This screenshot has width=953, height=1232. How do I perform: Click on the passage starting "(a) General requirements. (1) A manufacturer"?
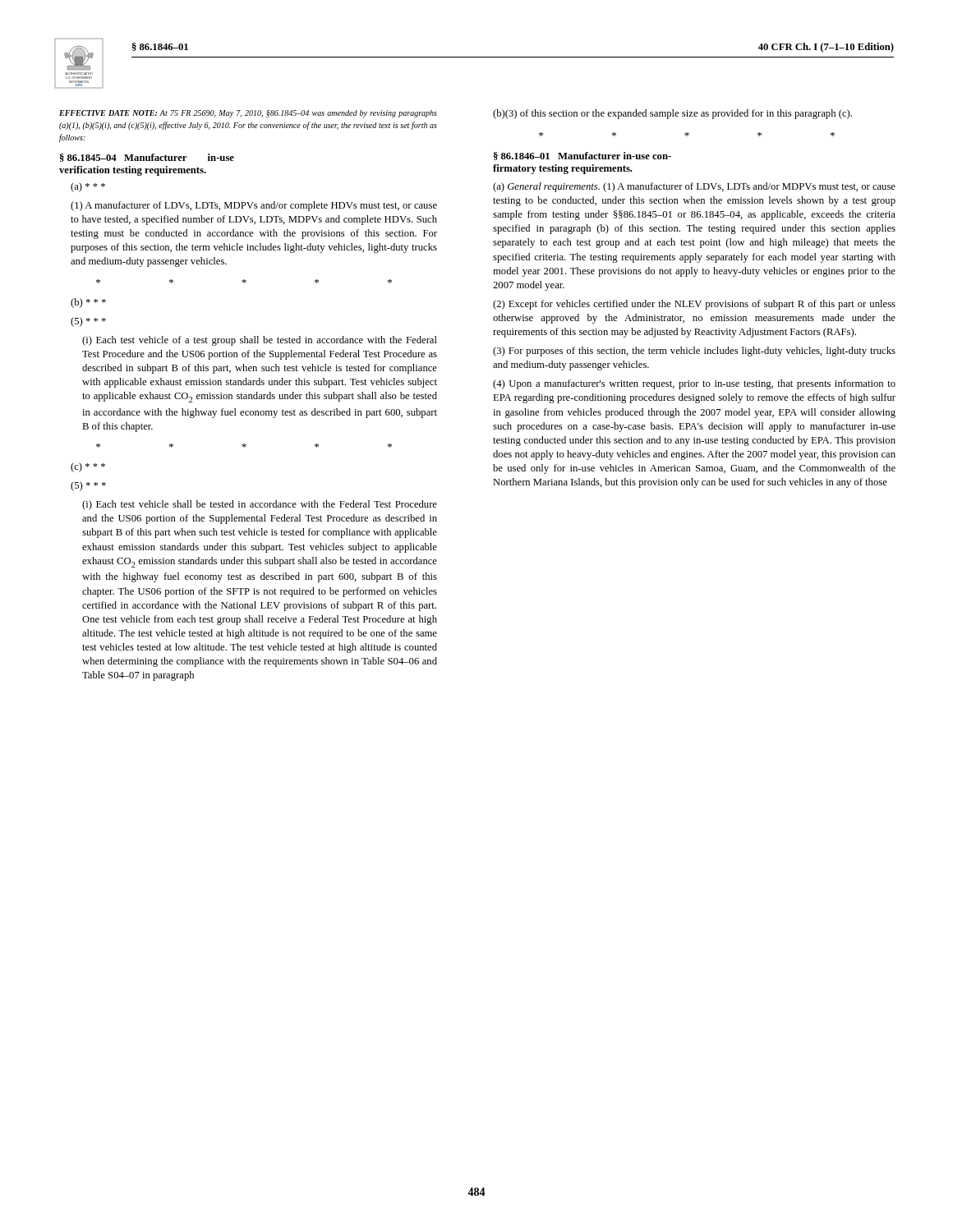[x=694, y=335]
